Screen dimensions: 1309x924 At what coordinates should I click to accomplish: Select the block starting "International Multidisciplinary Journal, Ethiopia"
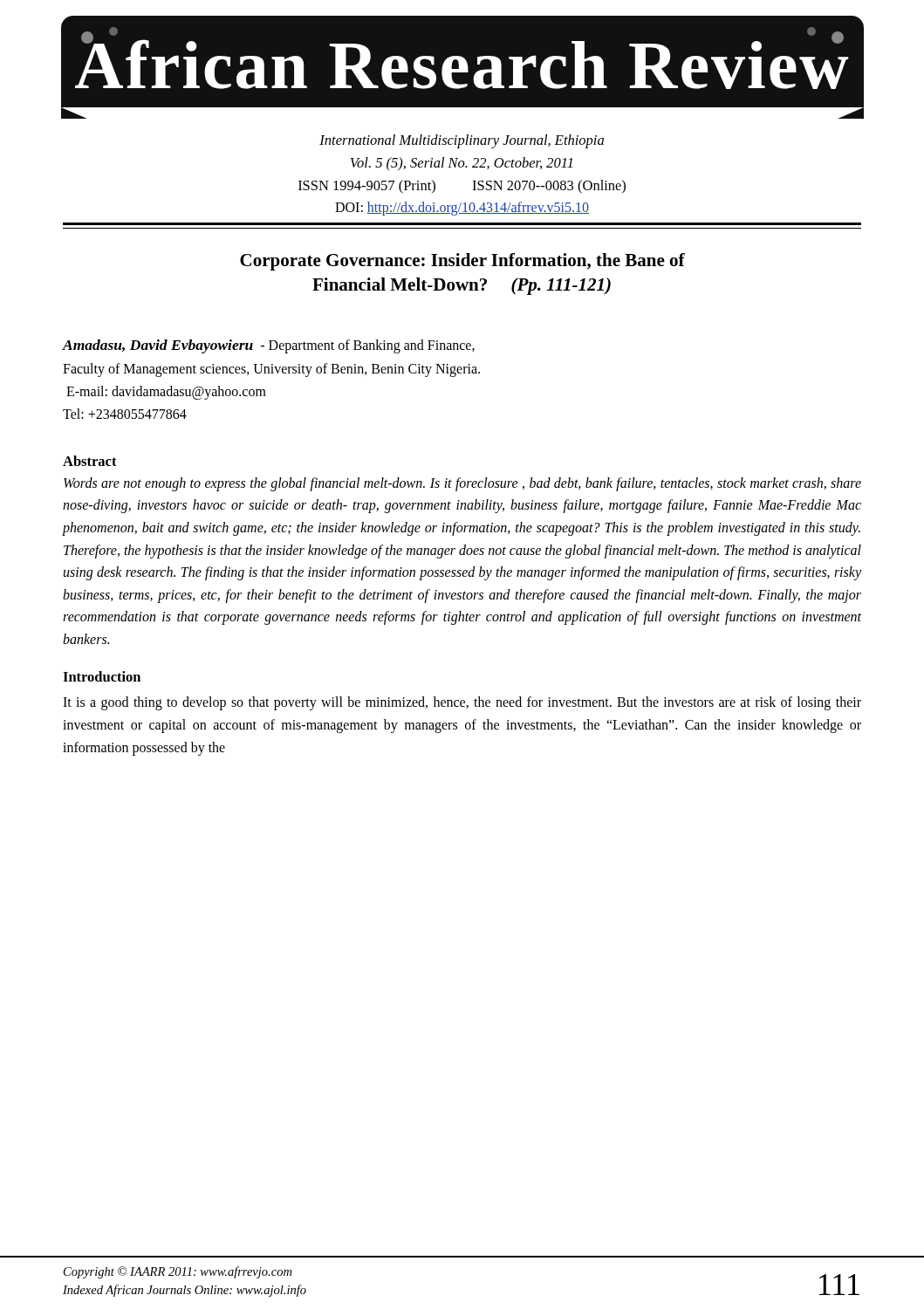pos(462,151)
